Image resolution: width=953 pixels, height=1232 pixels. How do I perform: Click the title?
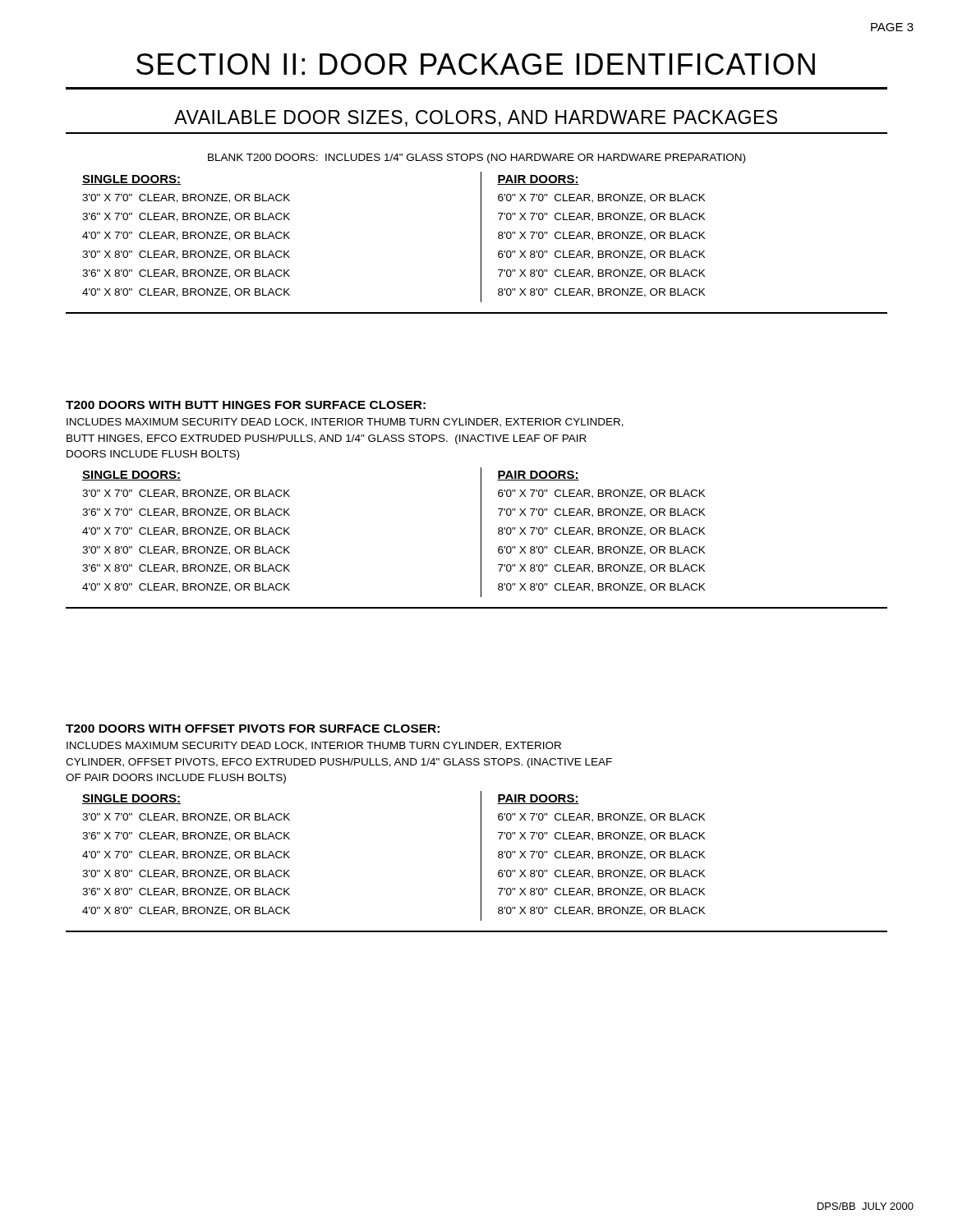476,64
